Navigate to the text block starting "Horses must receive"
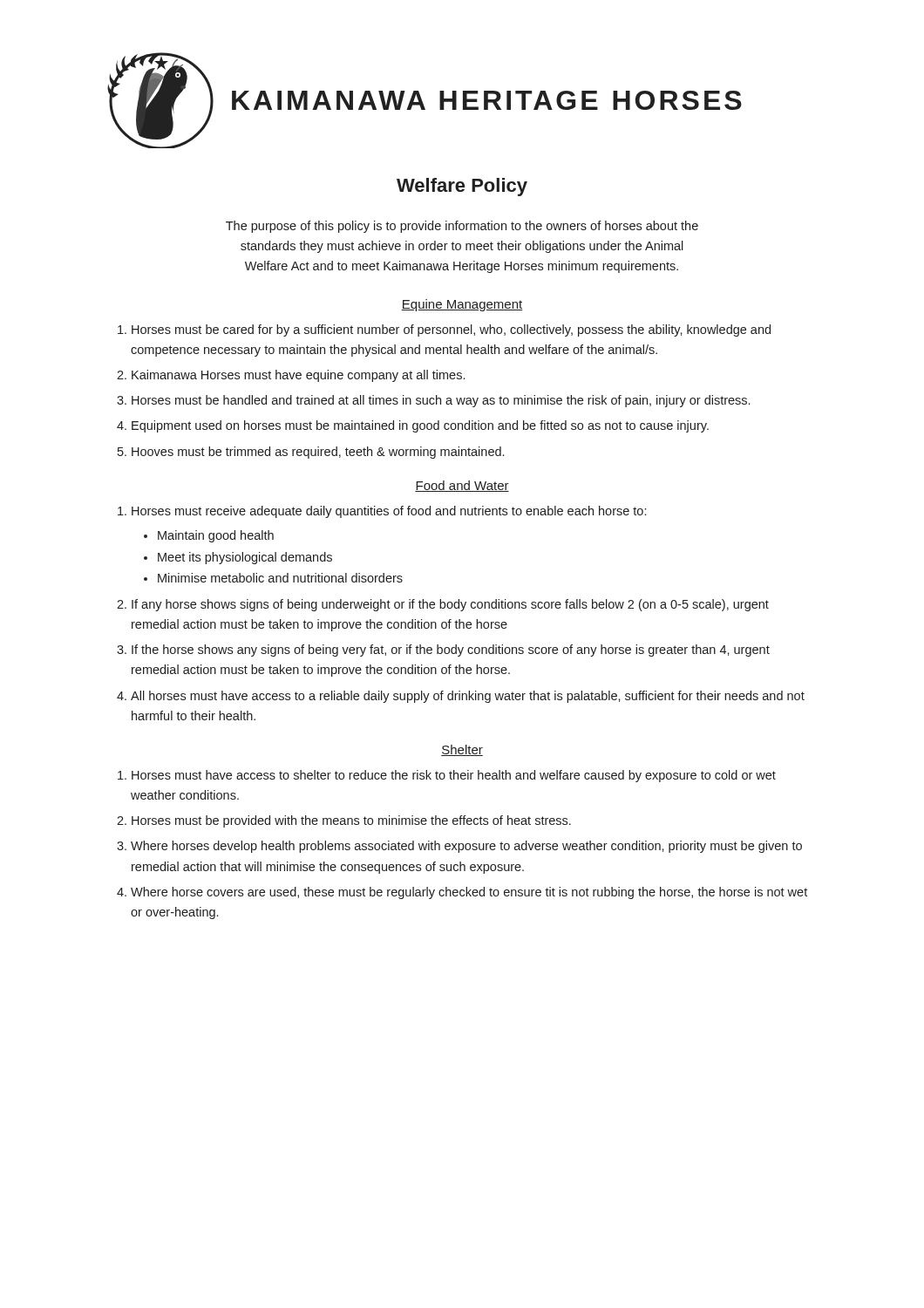Image resolution: width=924 pixels, height=1308 pixels. pyautogui.click(x=389, y=512)
